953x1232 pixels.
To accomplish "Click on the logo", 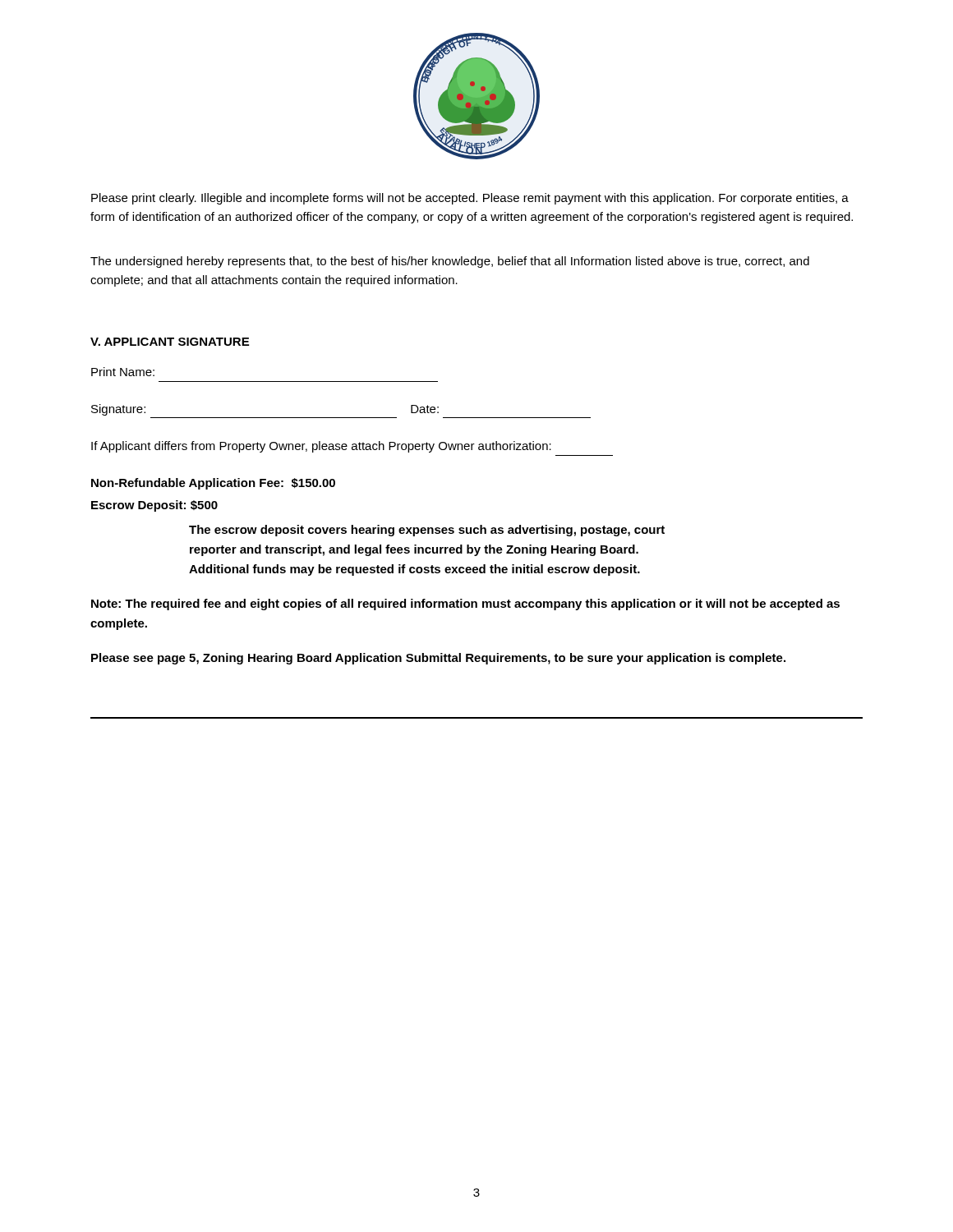I will [x=476, y=81].
